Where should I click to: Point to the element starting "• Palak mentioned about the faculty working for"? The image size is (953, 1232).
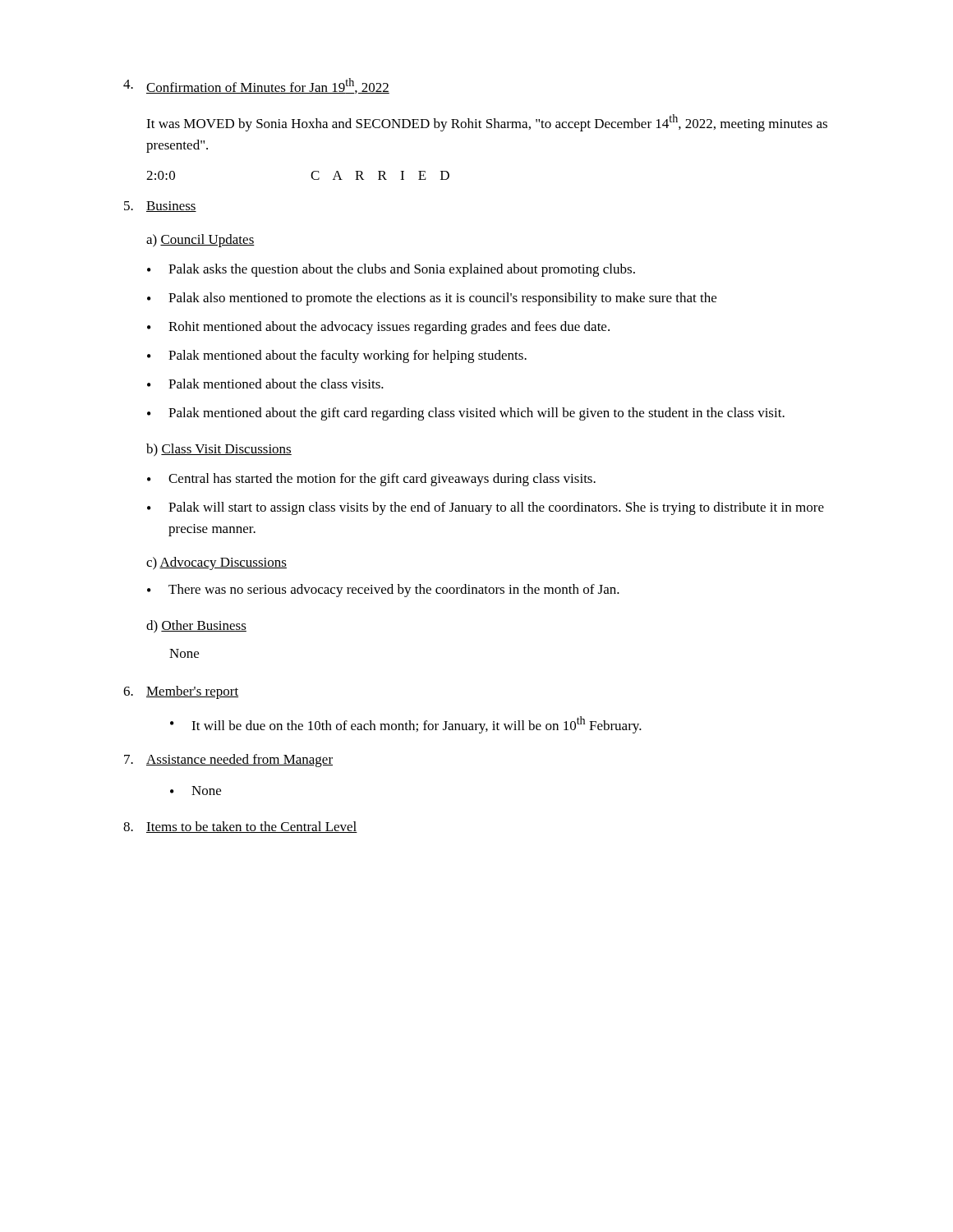tap(496, 356)
